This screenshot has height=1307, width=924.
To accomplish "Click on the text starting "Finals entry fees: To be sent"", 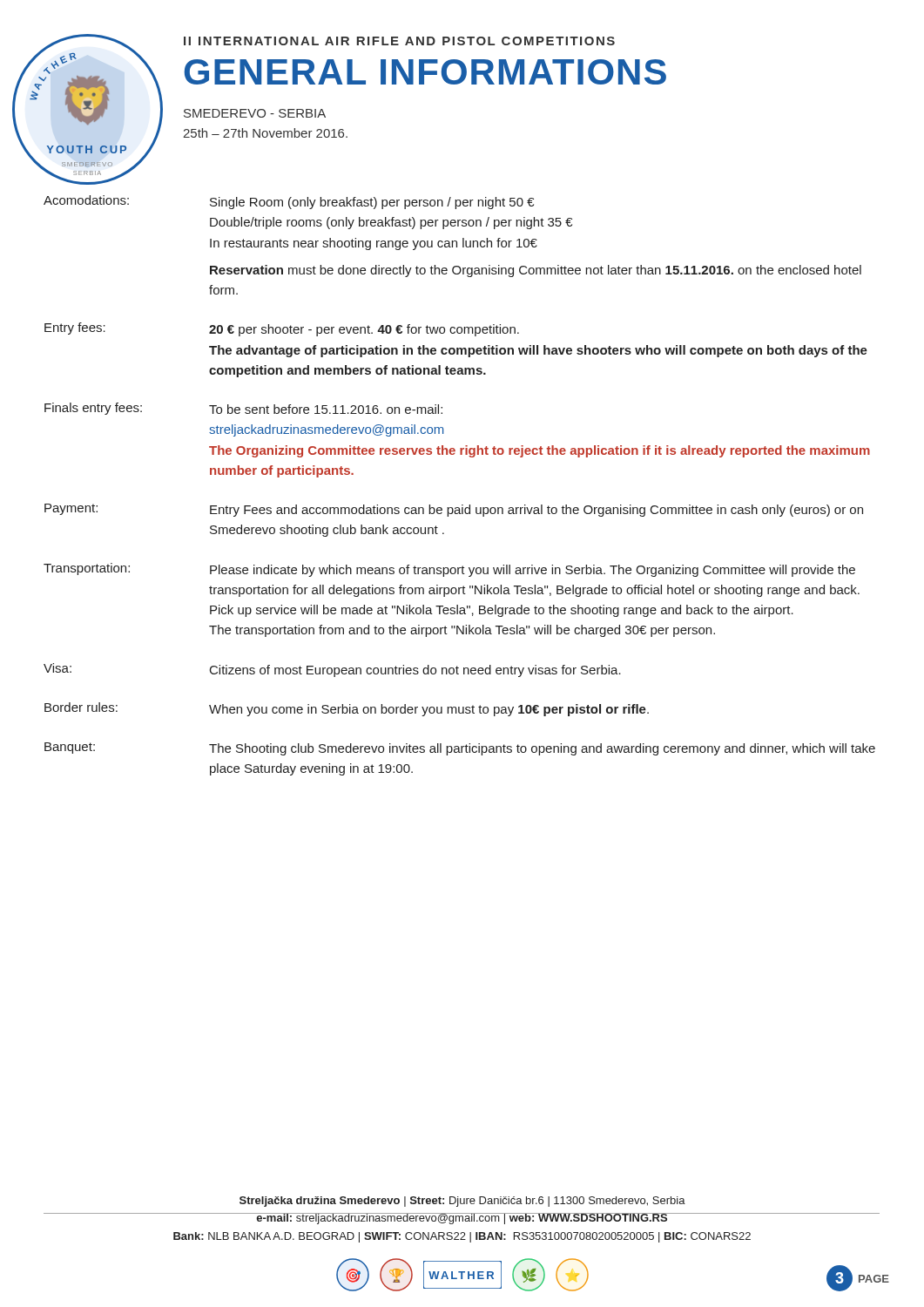I will (462, 440).
